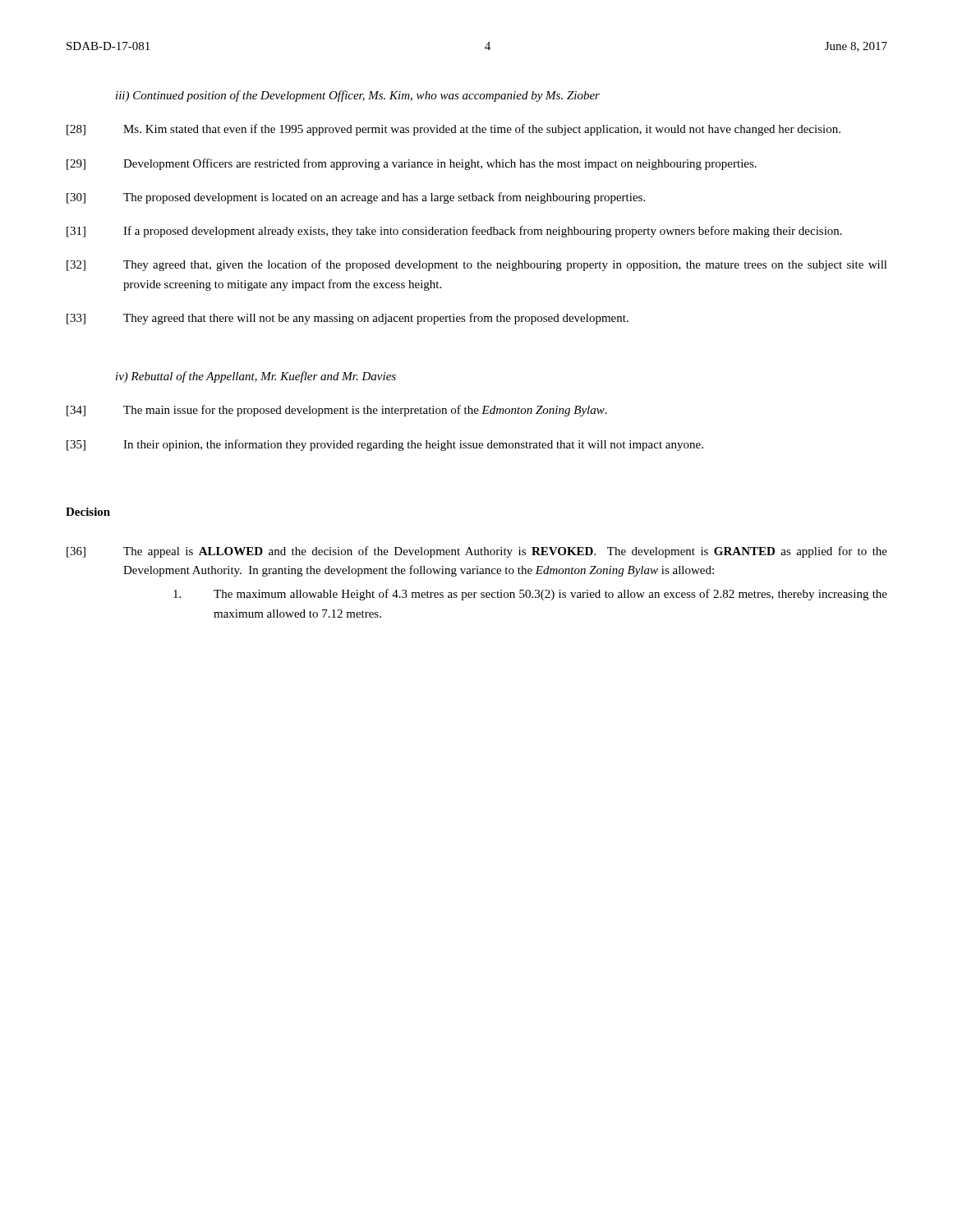953x1232 pixels.
Task: Click on the list item that reads "[31] If a"
Action: pyautogui.click(x=476, y=231)
